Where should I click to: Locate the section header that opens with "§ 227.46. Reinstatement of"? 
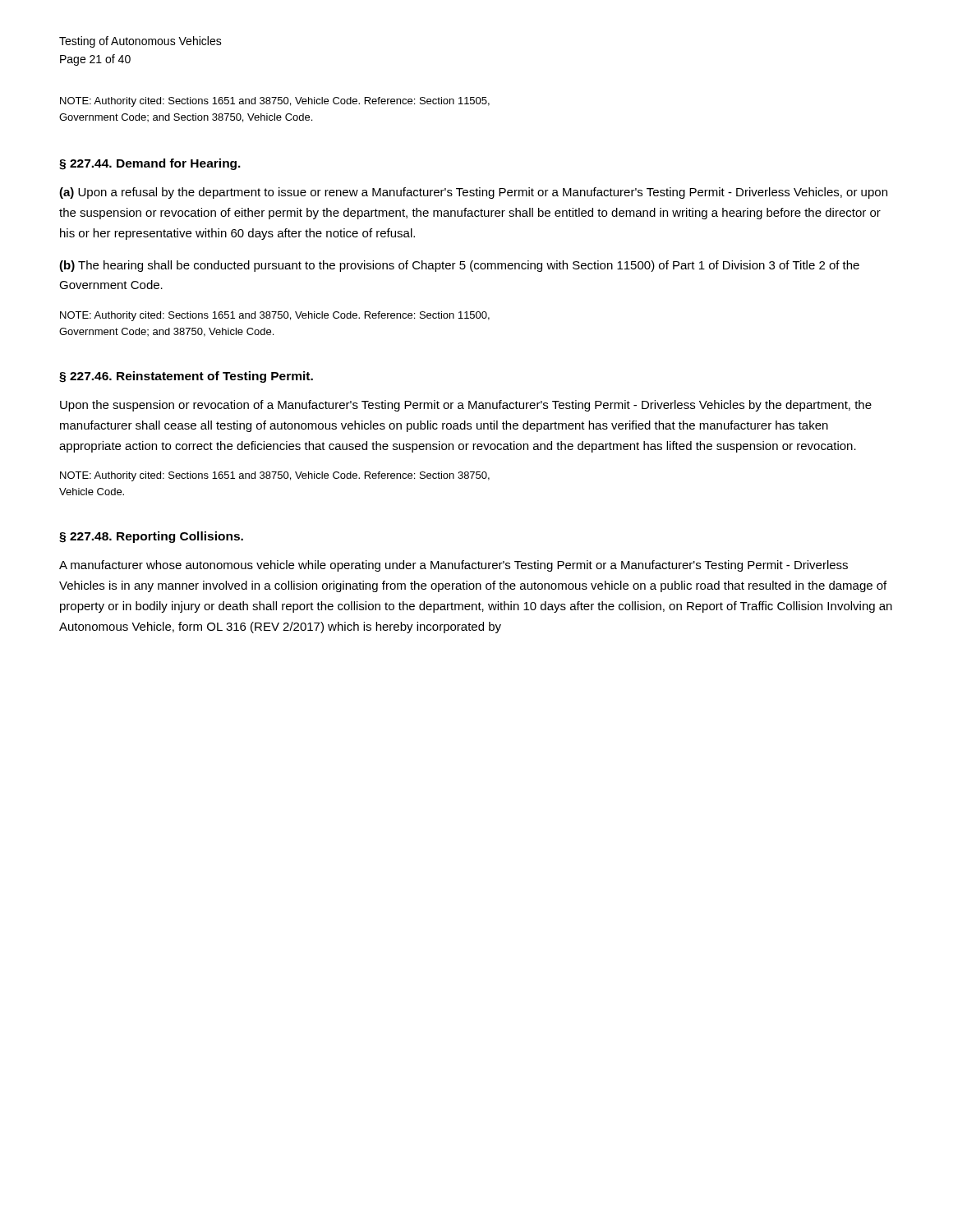(x=186, y=376)
